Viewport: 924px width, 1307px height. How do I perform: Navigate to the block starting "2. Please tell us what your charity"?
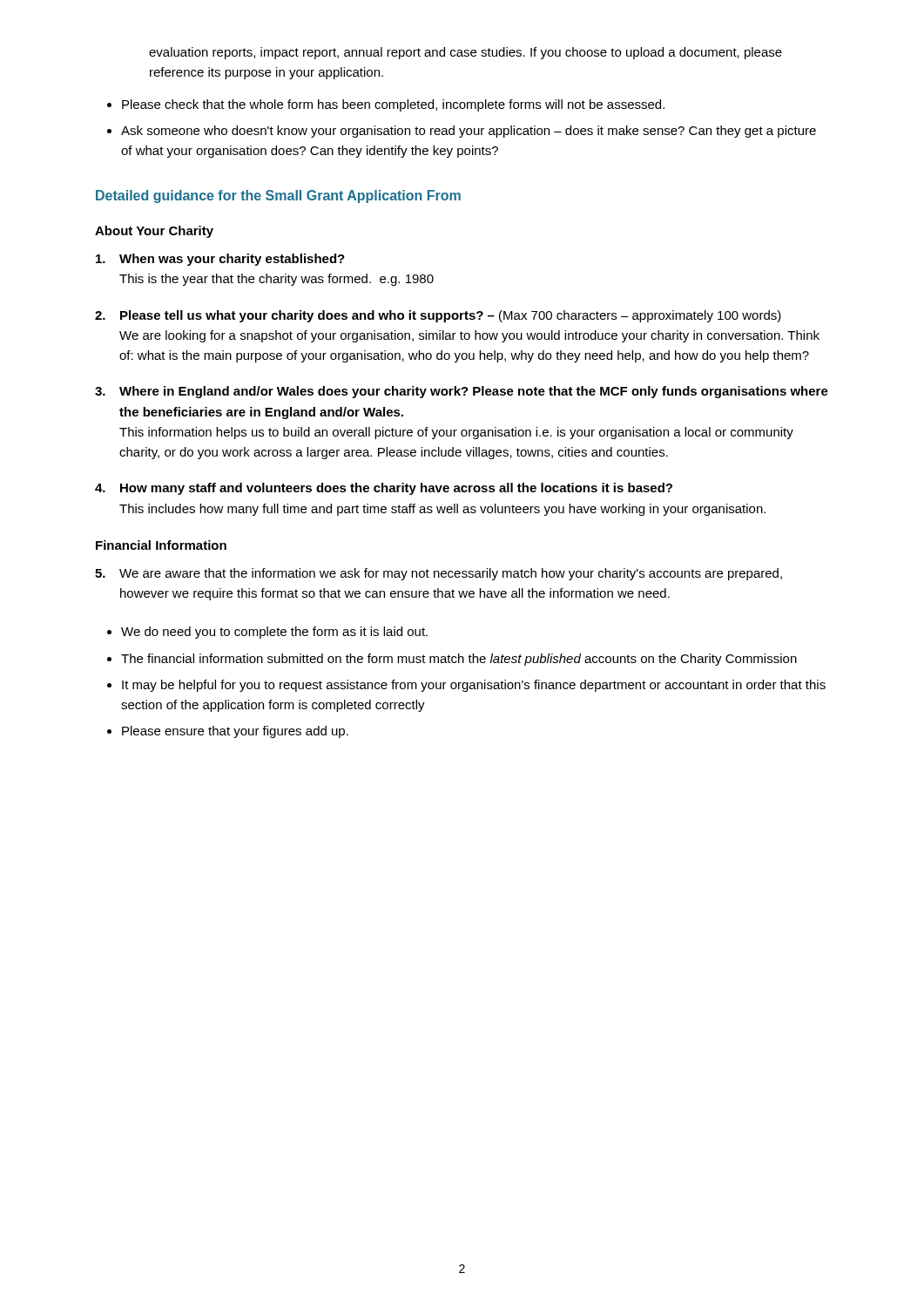(462, 335)
